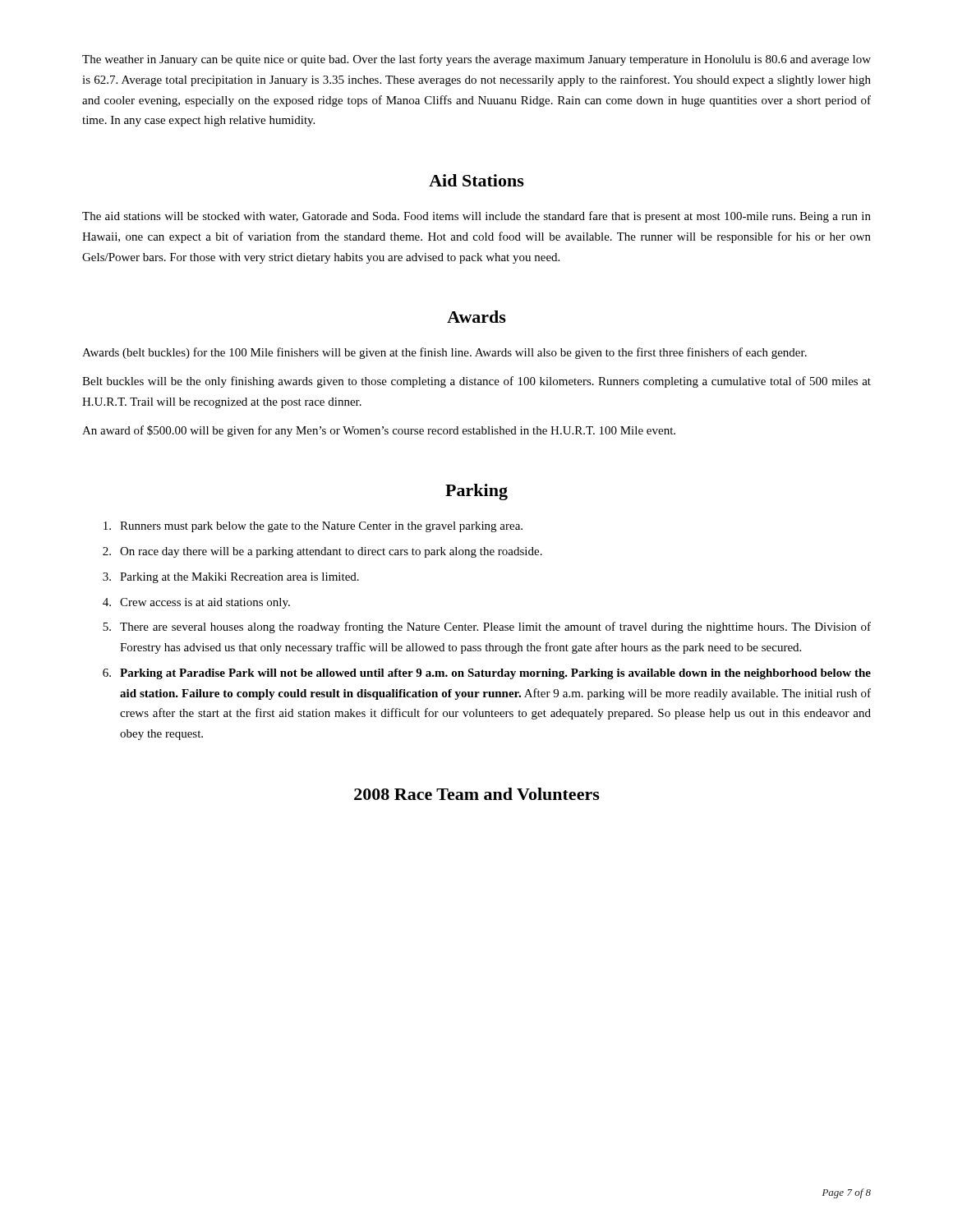Find the block on this page that starts "Awards (belt buckles) for"
953x1232 pixels.
point(445,353)
